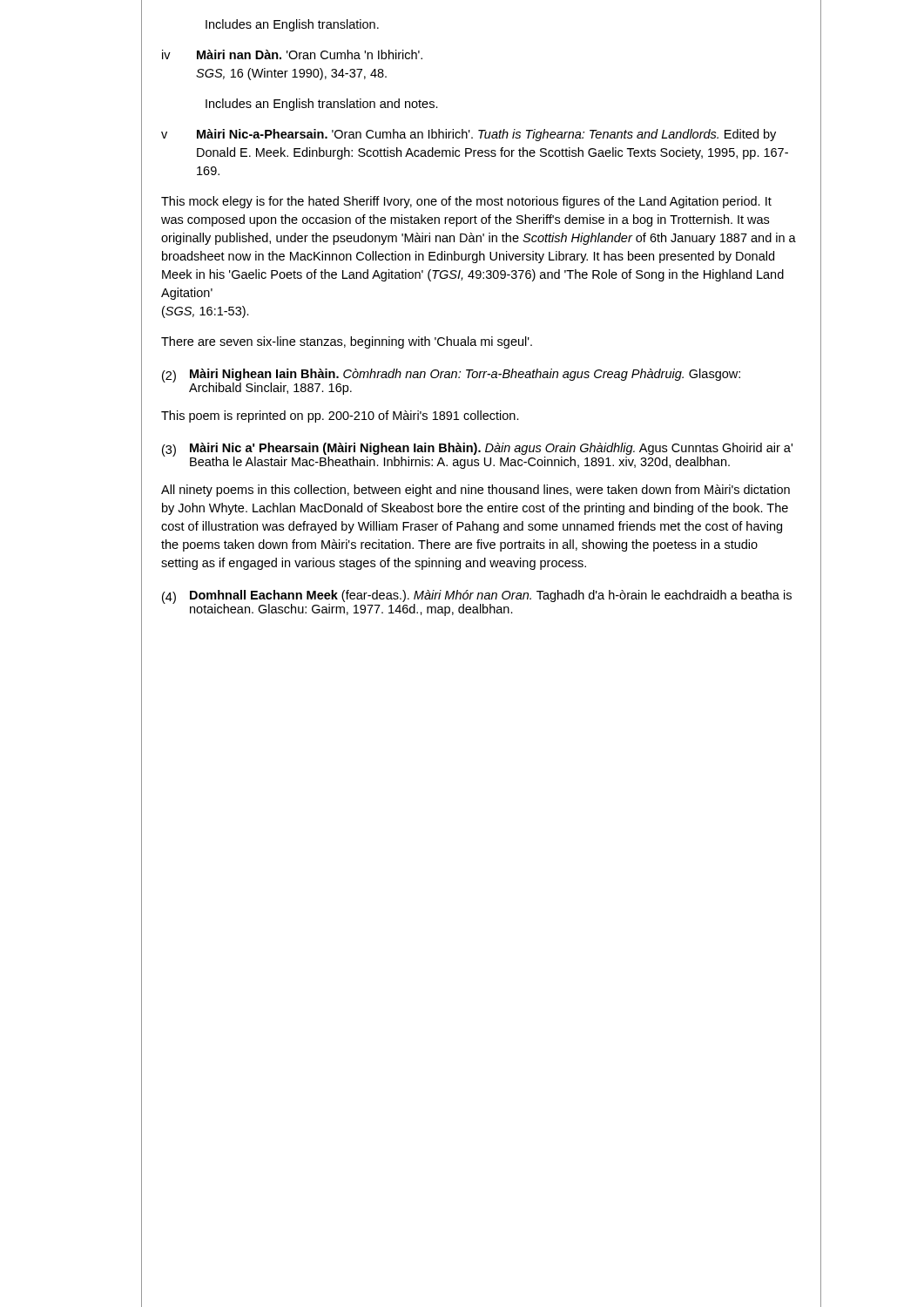The height and width of the screenshot is (1307, 924).
Task: Click on the region starting "(2) Màiri Nighean Iain Bhàin. Còmhradh nan Oran:"
Action: click(x=479, y=381)
